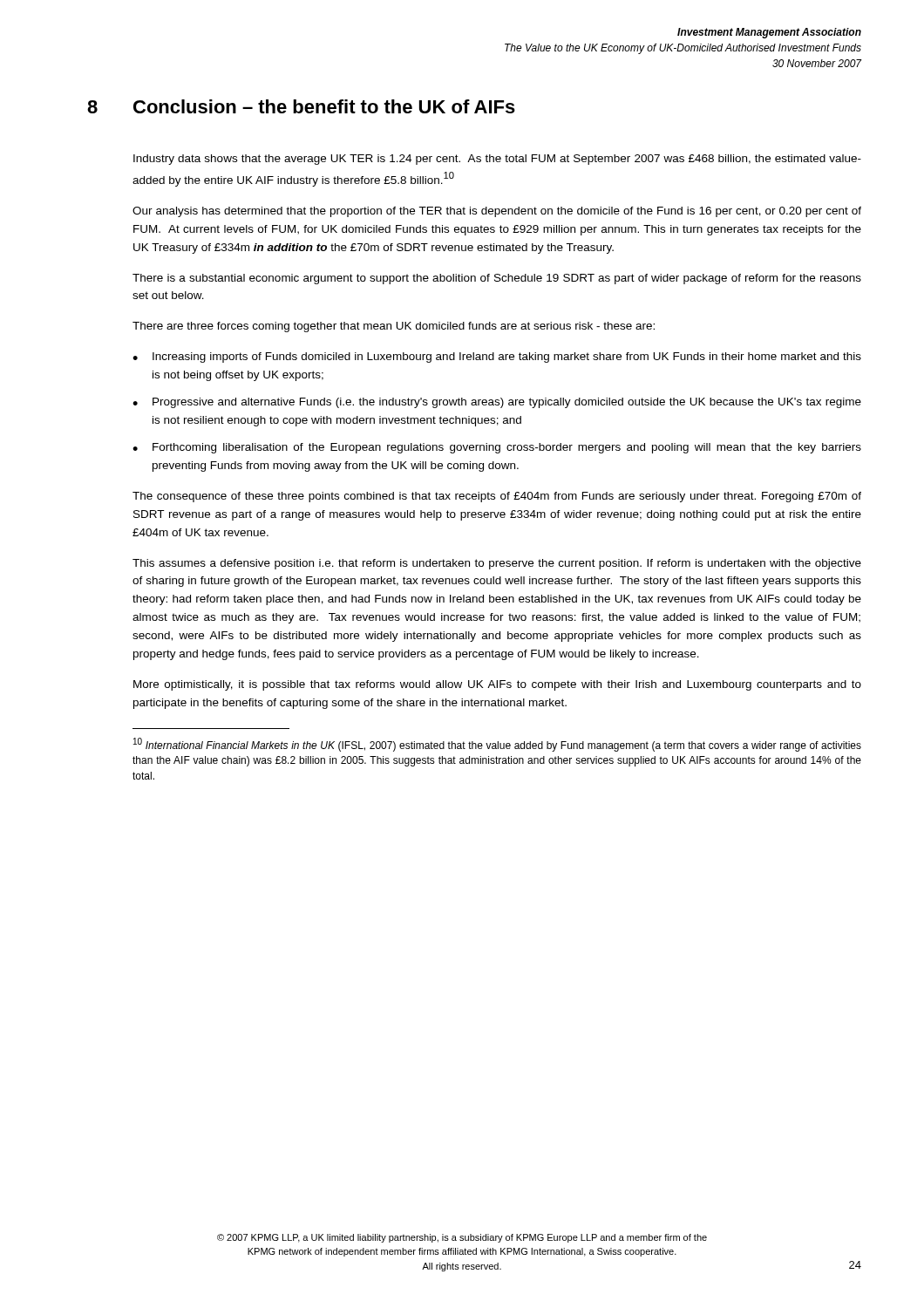Viewport: 924px width, 1308px height.
Task: Click on the text block starting "• Increasing imports of"
Action: coord(497,366)
